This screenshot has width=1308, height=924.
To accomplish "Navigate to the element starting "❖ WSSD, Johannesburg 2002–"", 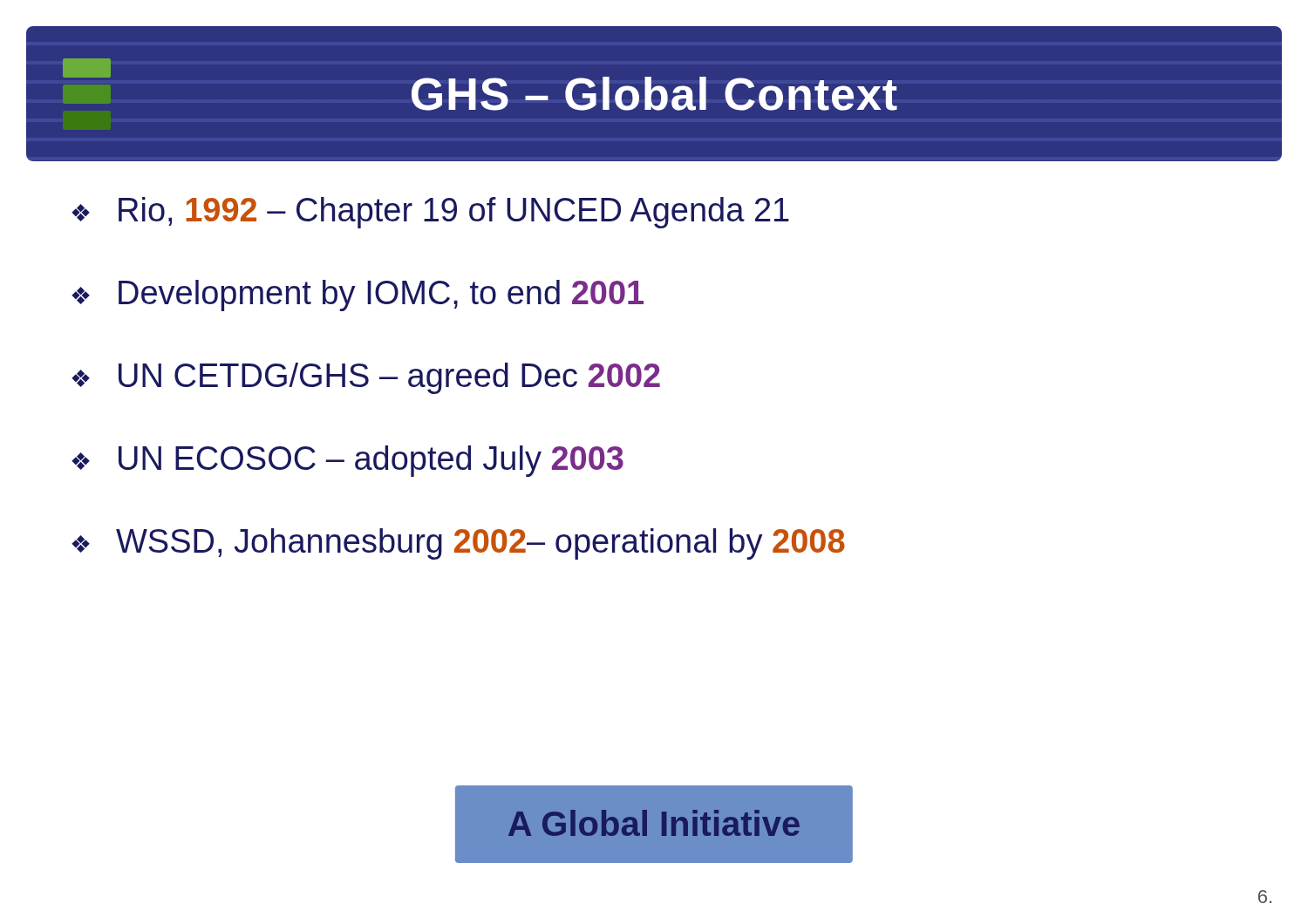I will pos(458,542).
